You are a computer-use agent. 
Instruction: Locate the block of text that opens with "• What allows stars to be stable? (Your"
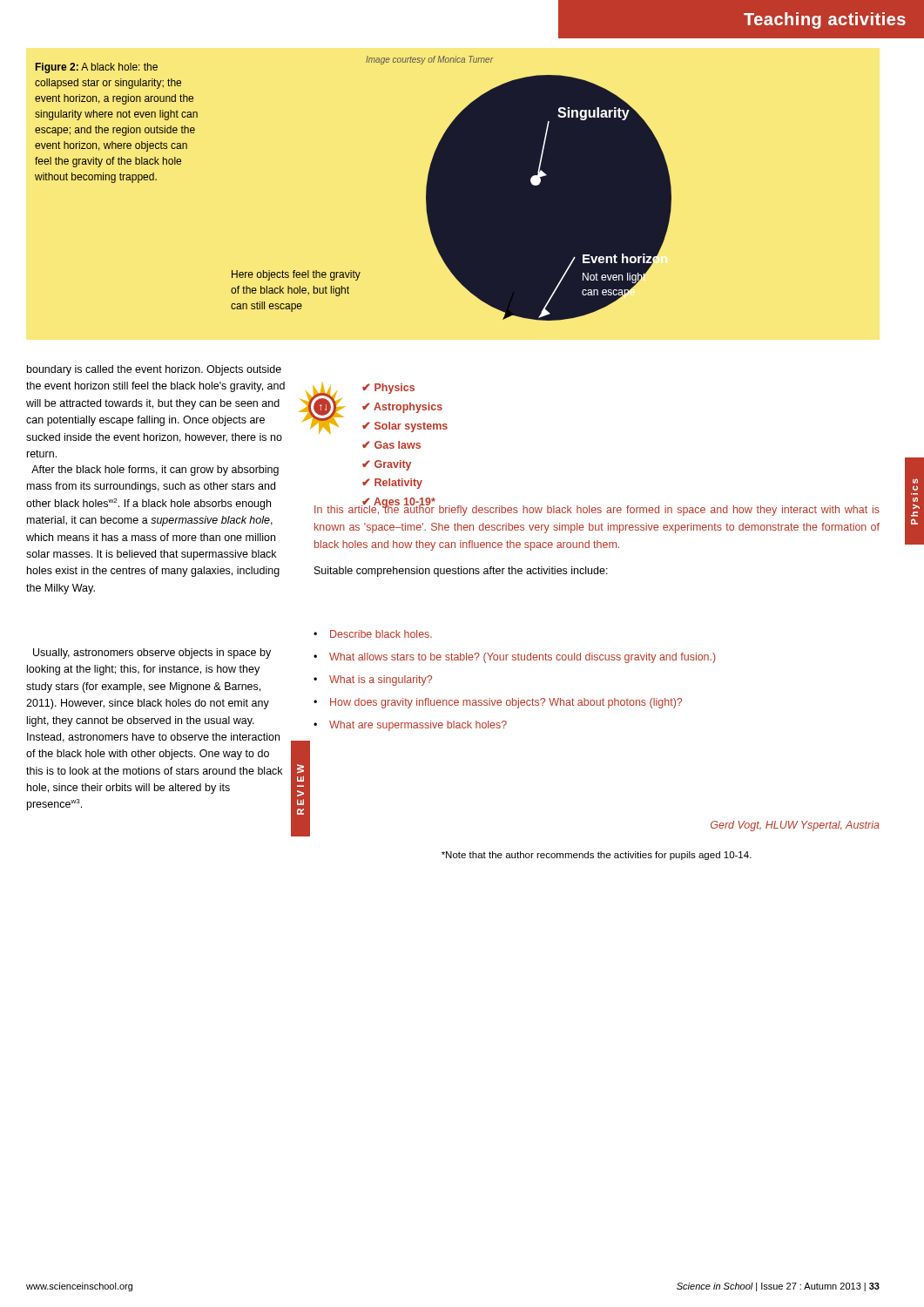click(515, 657)
